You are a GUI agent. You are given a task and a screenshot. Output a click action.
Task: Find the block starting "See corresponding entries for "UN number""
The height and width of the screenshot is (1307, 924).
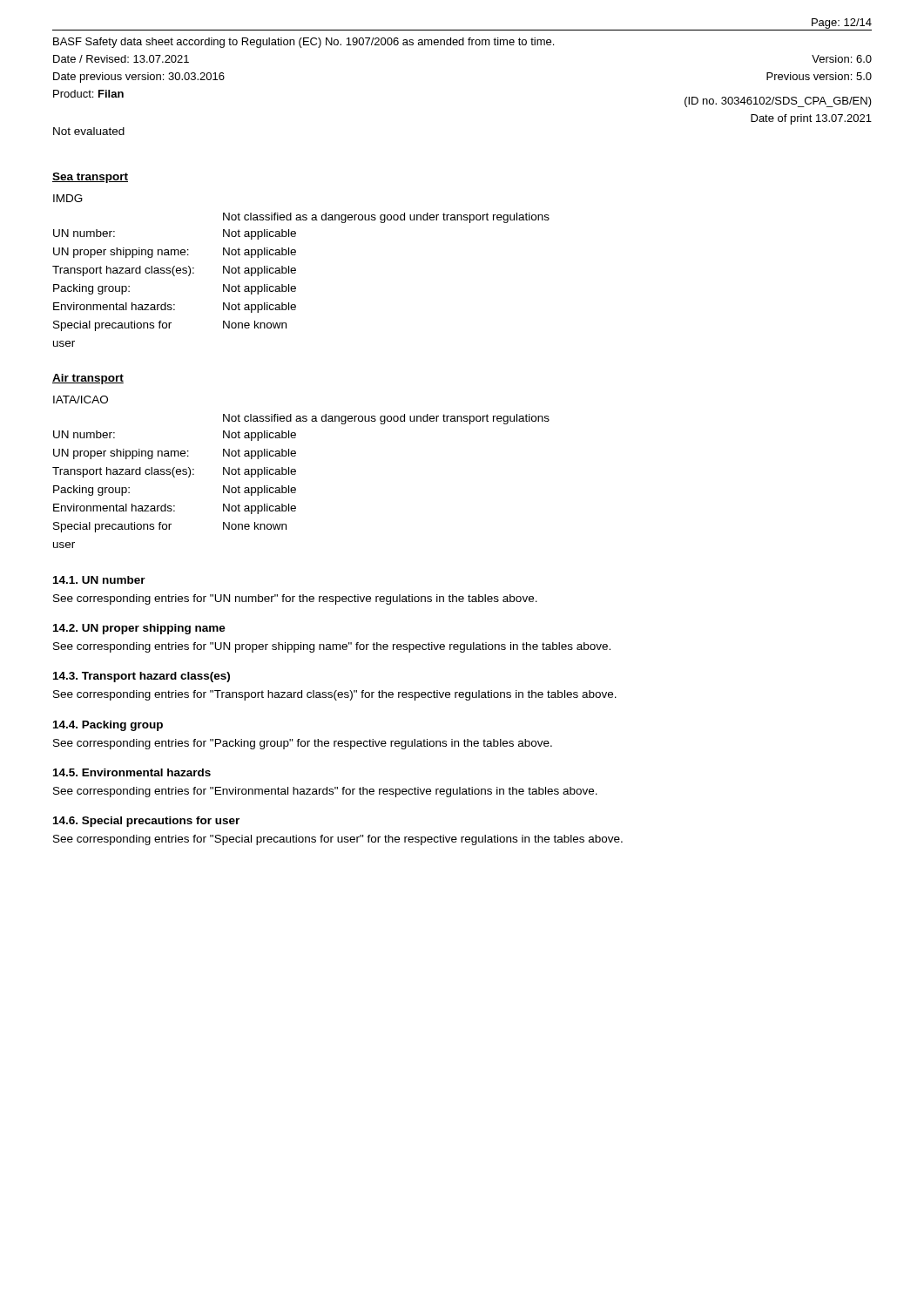click(x=295, y=598)
